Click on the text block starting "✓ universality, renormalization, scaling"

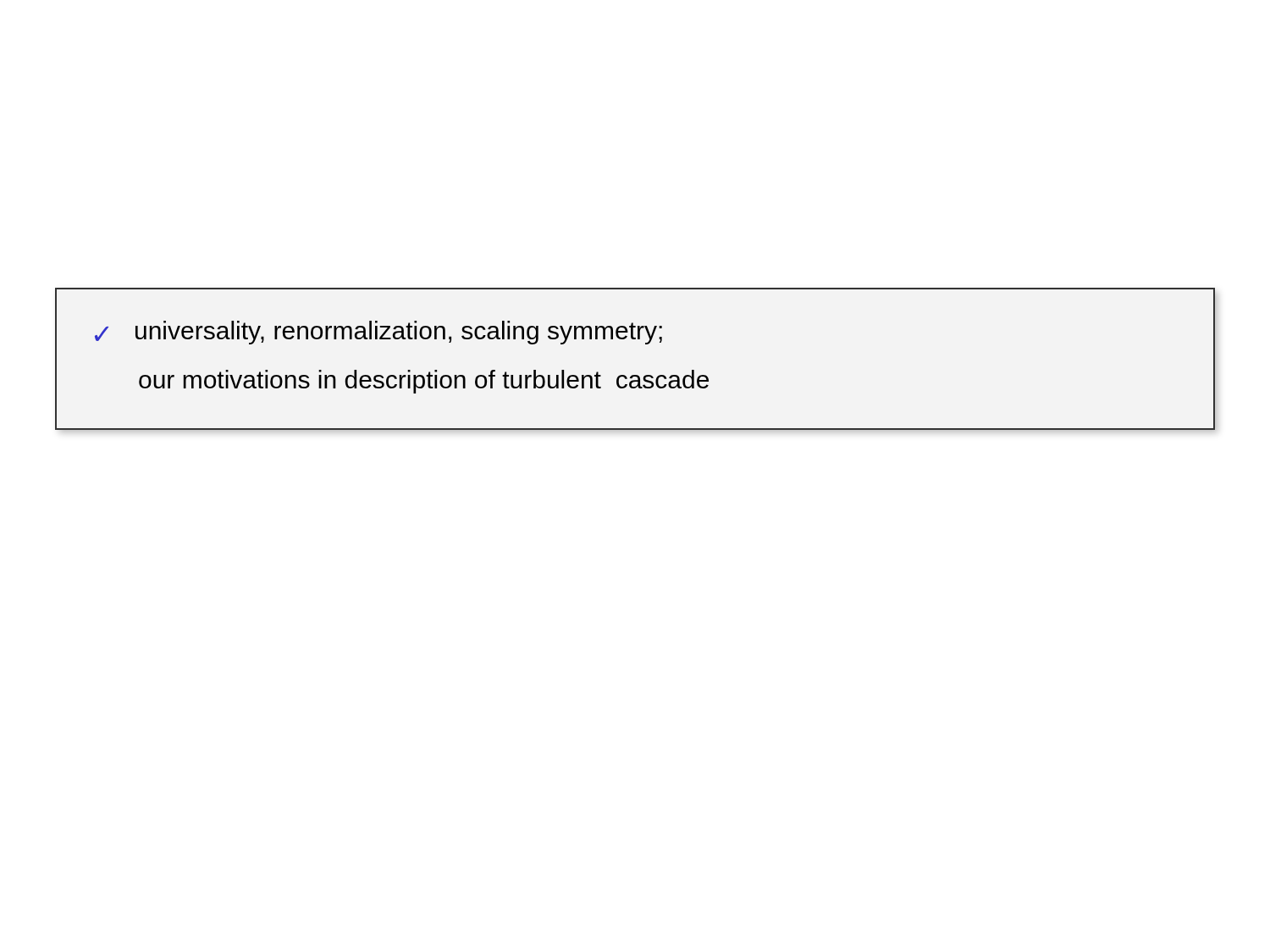tap(377, 333)
